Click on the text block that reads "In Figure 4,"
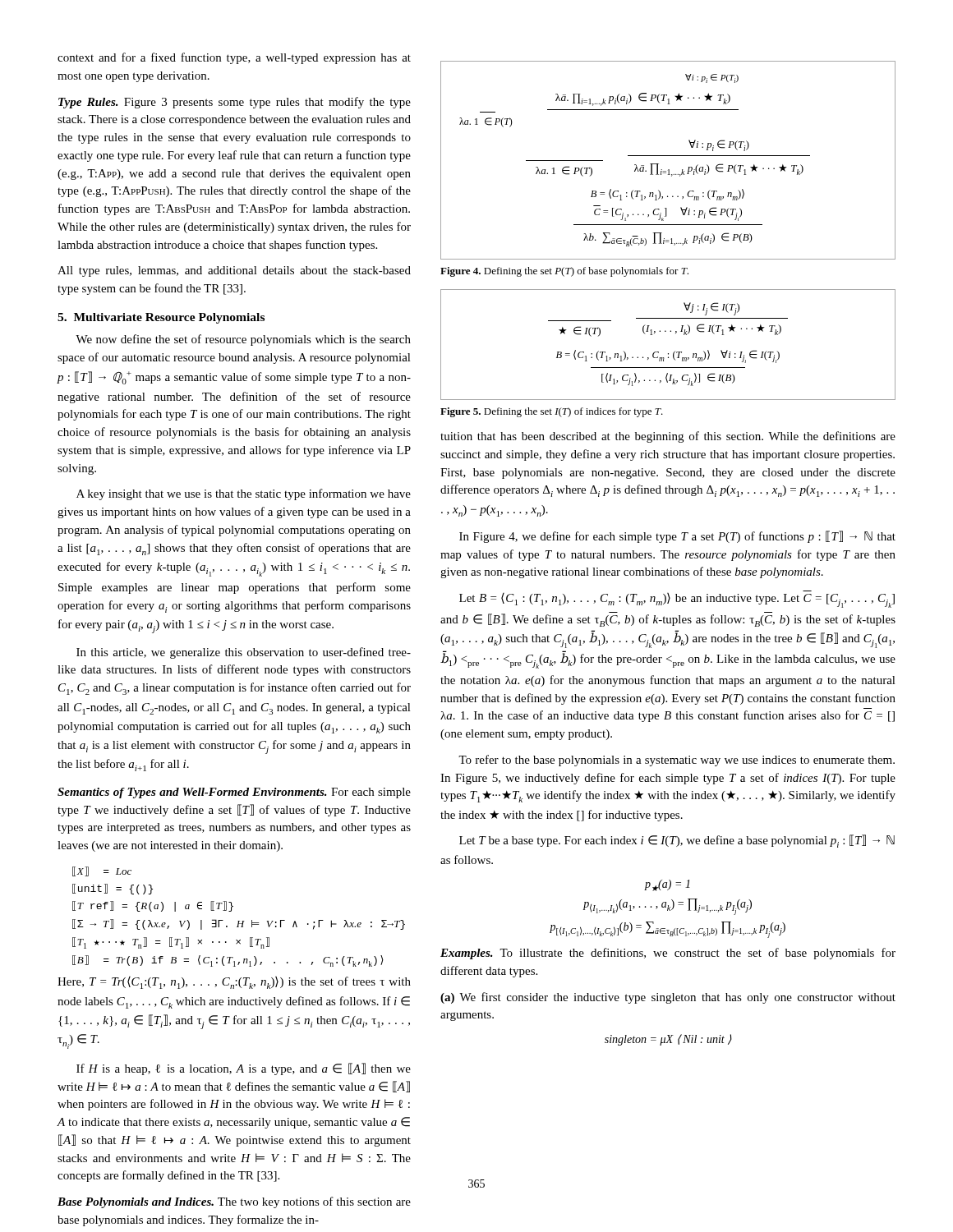 pos(668,555)
